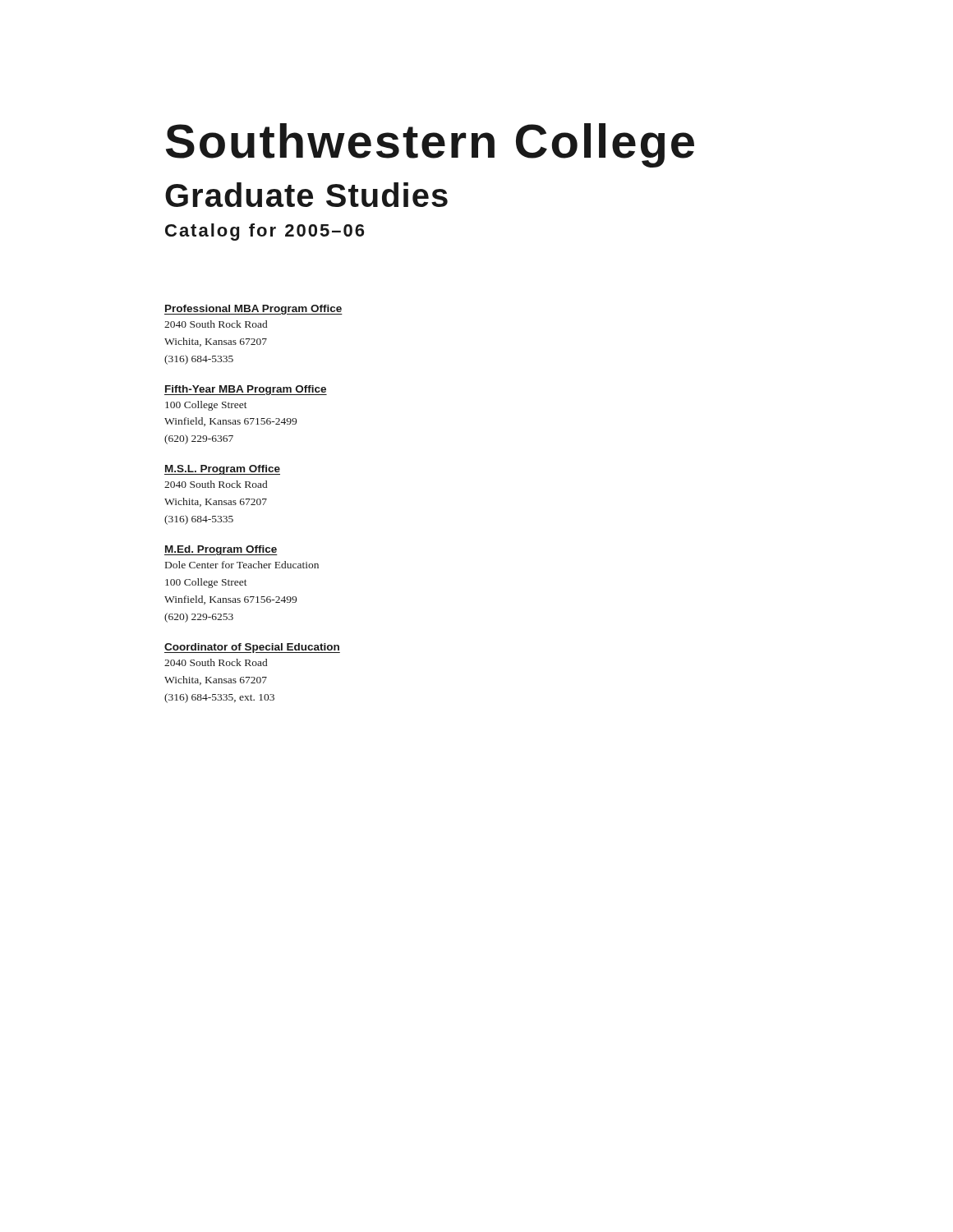
Task: Navigate to the element starting "M.Ed. Program Office Dole Center"
Action: [221, 550]
